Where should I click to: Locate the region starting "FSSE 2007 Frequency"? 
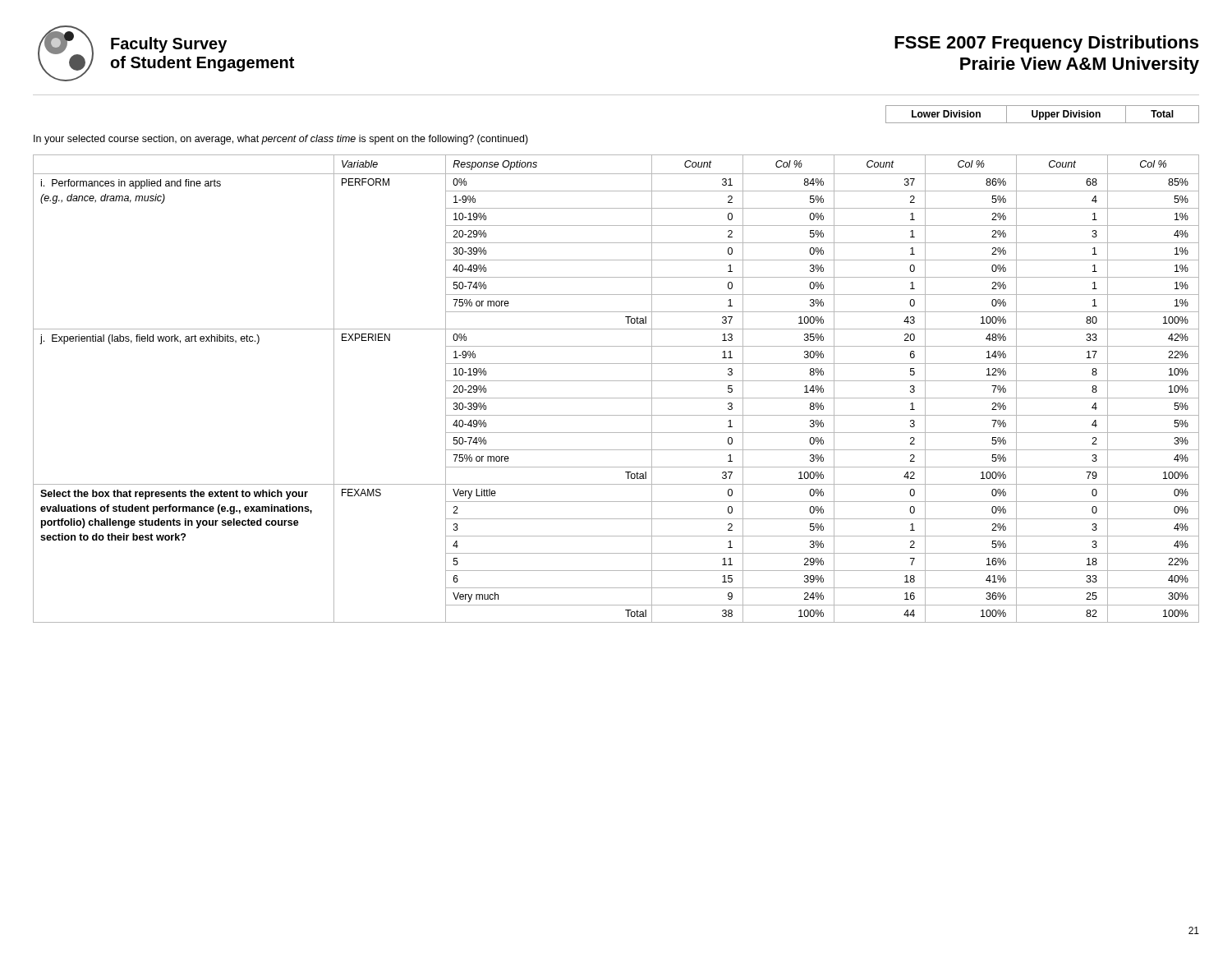click(1047, 53)
